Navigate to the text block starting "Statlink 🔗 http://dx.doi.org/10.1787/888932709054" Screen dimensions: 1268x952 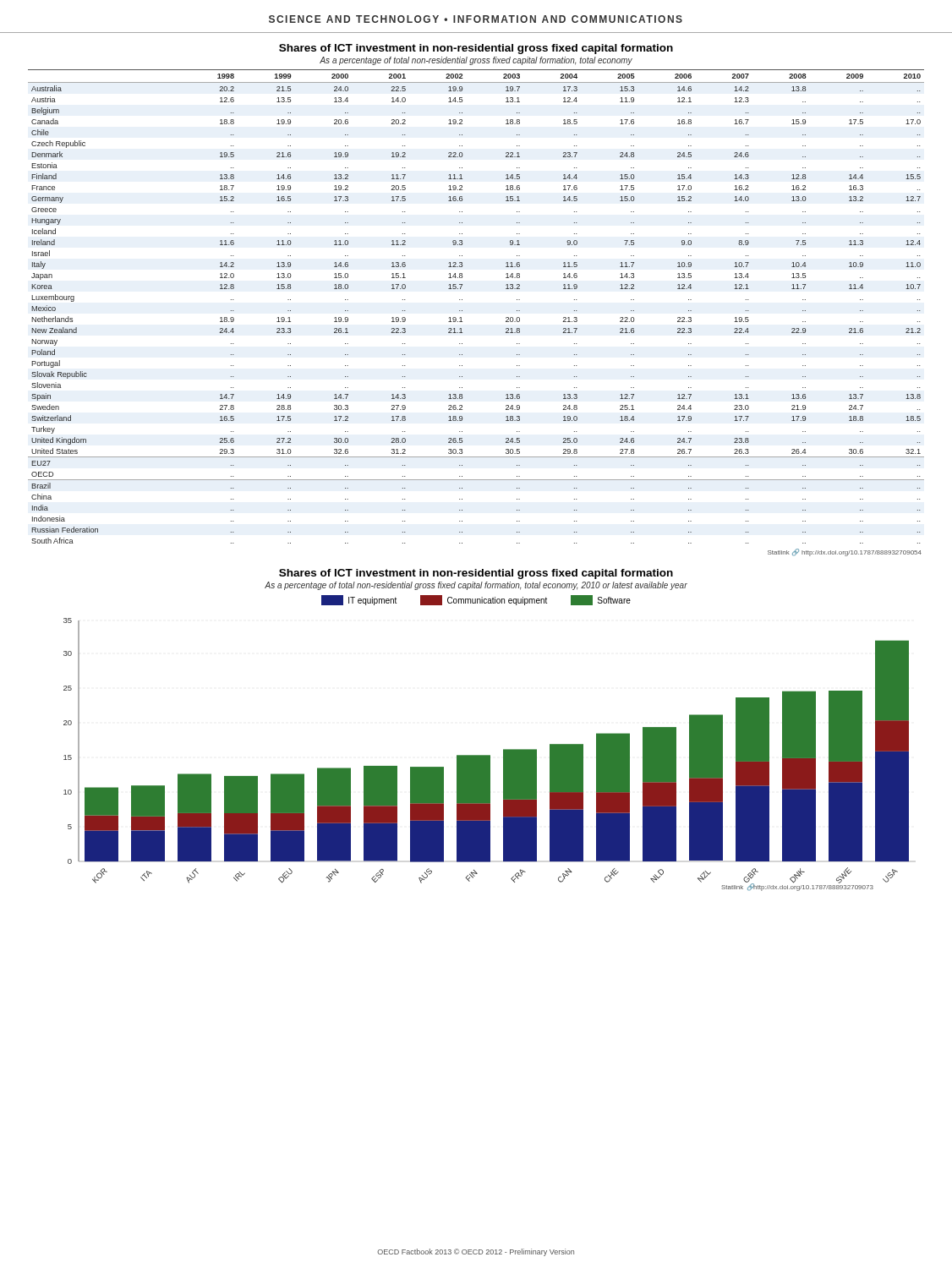(844, 552)
